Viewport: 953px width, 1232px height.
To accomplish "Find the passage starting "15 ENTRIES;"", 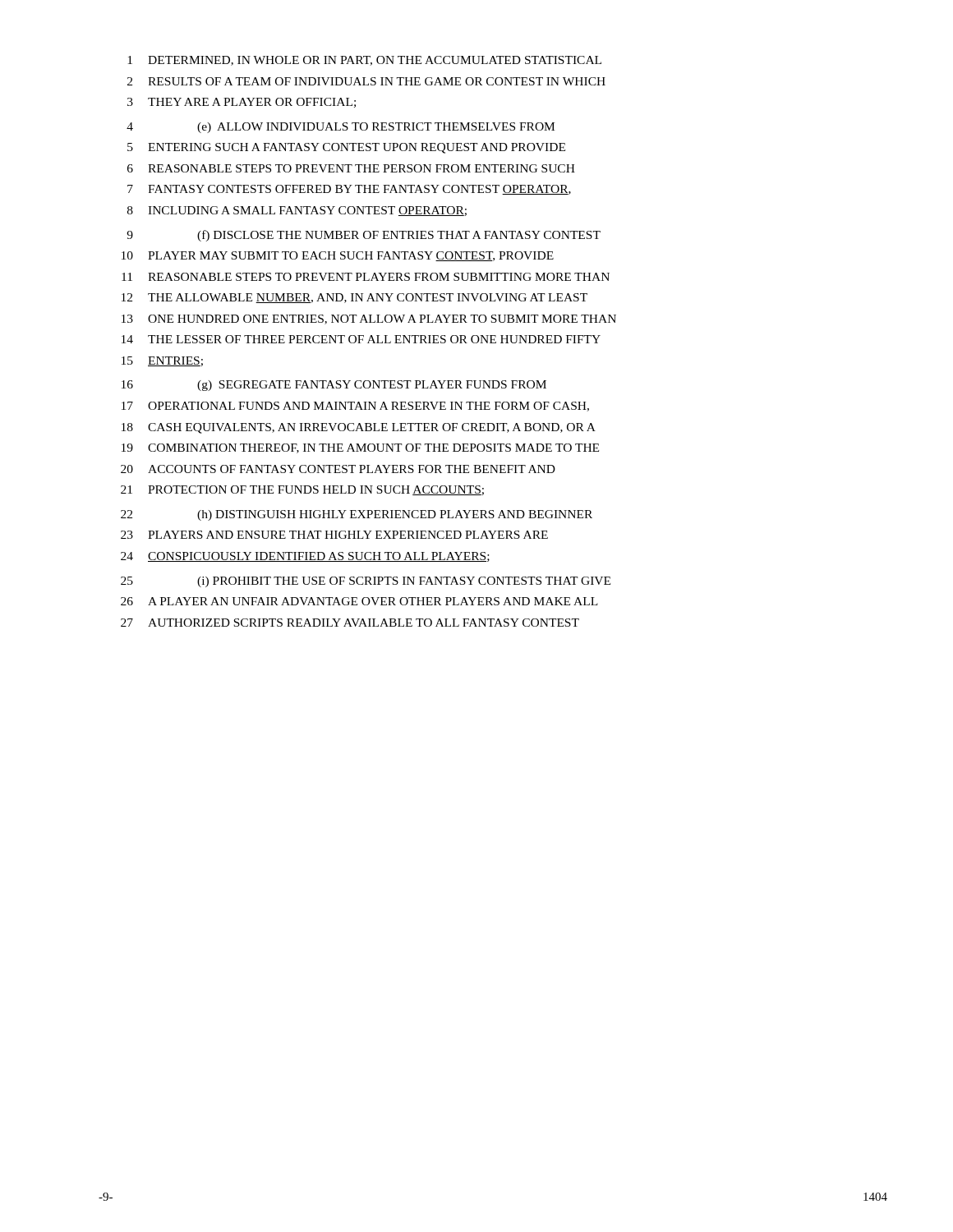I will pos(162,361).
